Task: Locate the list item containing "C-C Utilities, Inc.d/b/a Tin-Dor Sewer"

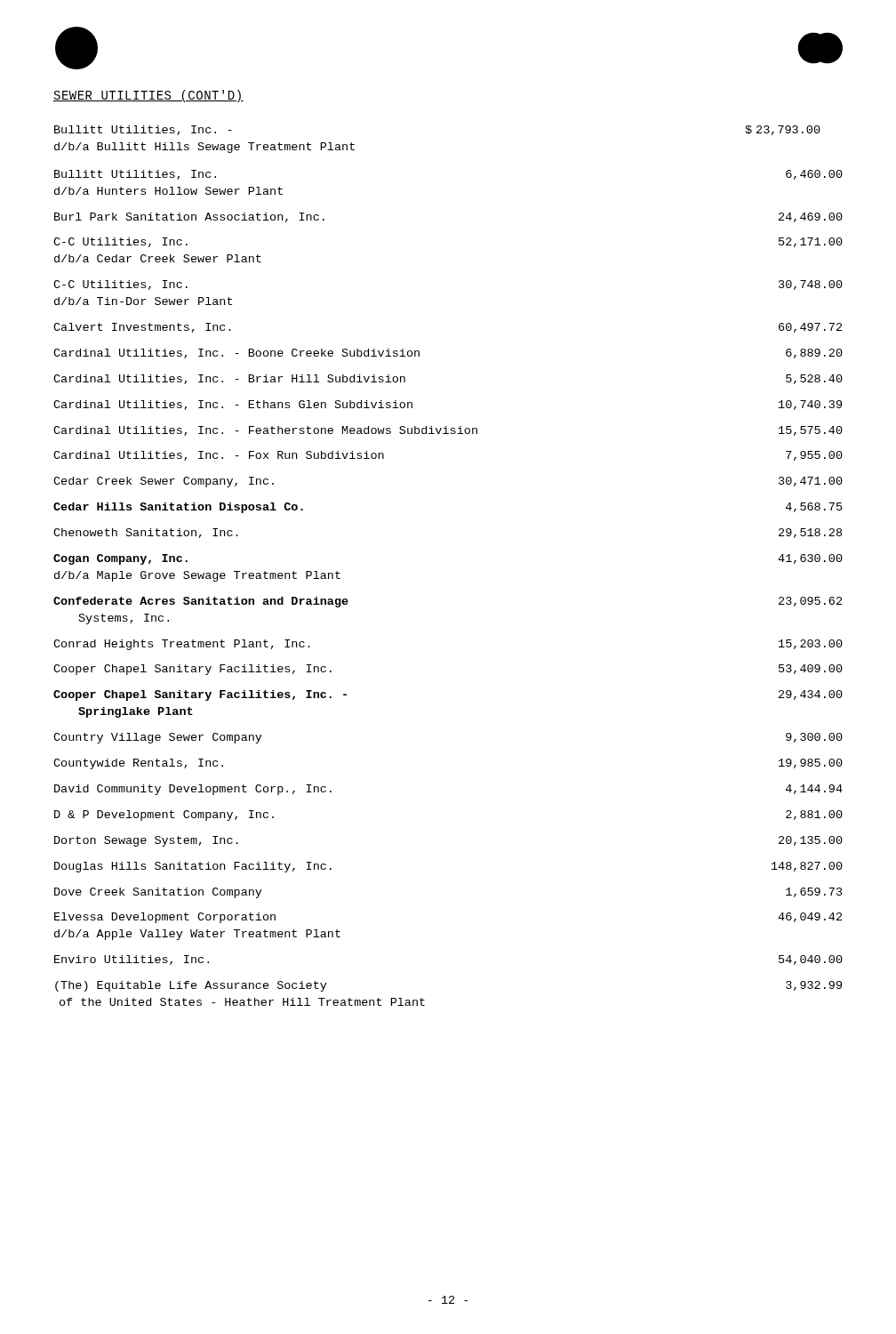Action: pos(100,285)
